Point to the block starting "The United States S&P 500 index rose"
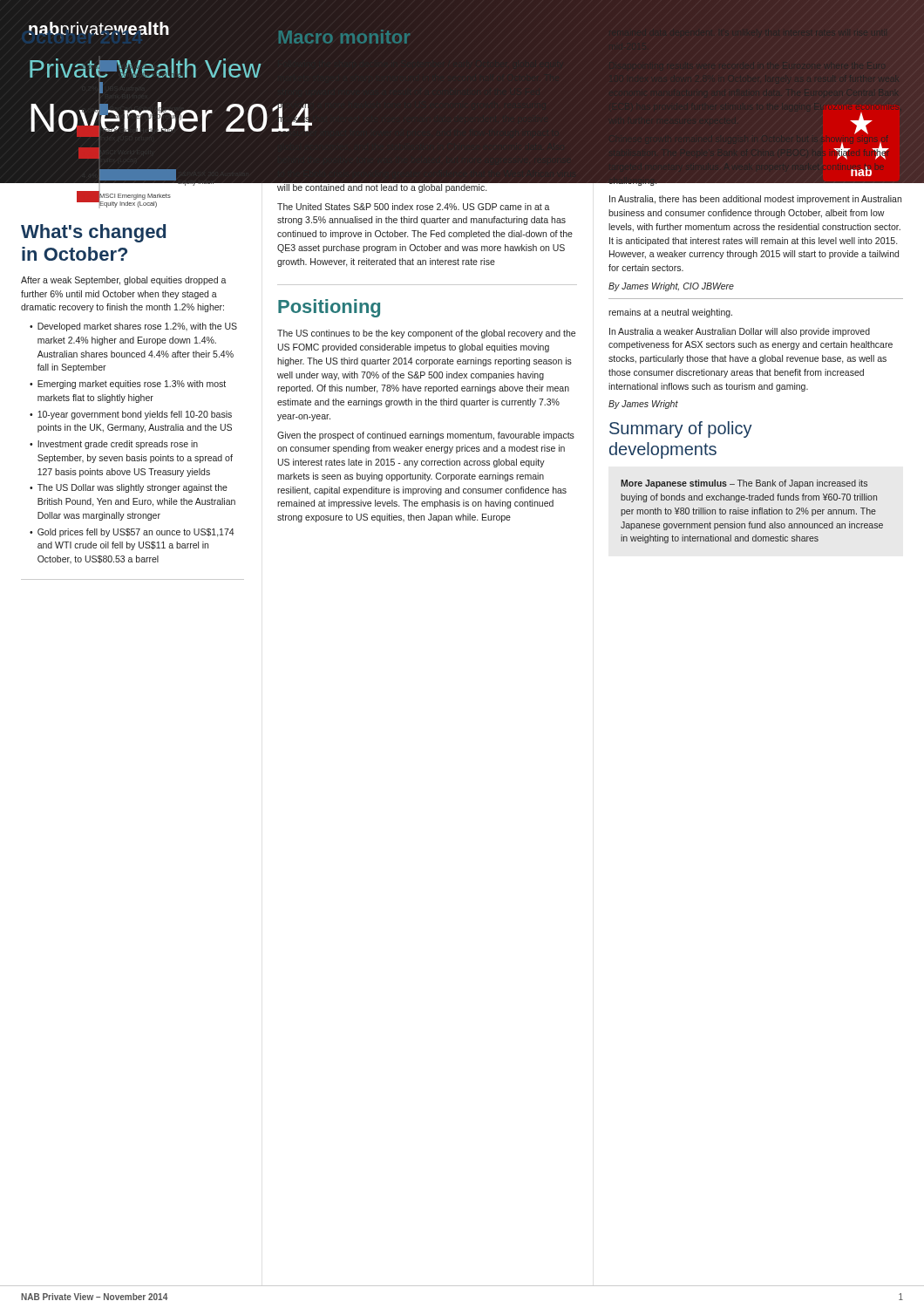 pos(425,234)
